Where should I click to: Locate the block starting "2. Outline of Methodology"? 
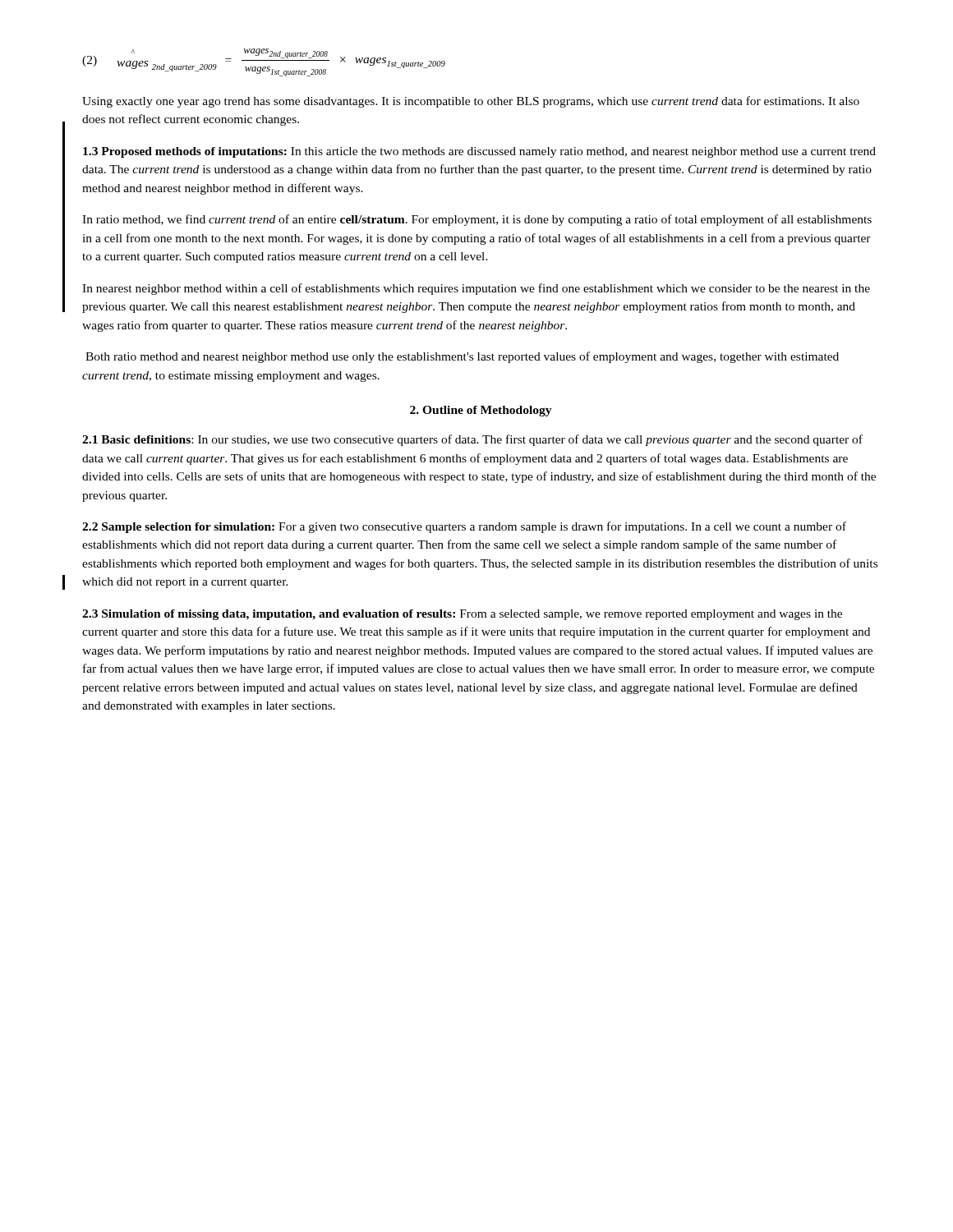tap(481, 410)
